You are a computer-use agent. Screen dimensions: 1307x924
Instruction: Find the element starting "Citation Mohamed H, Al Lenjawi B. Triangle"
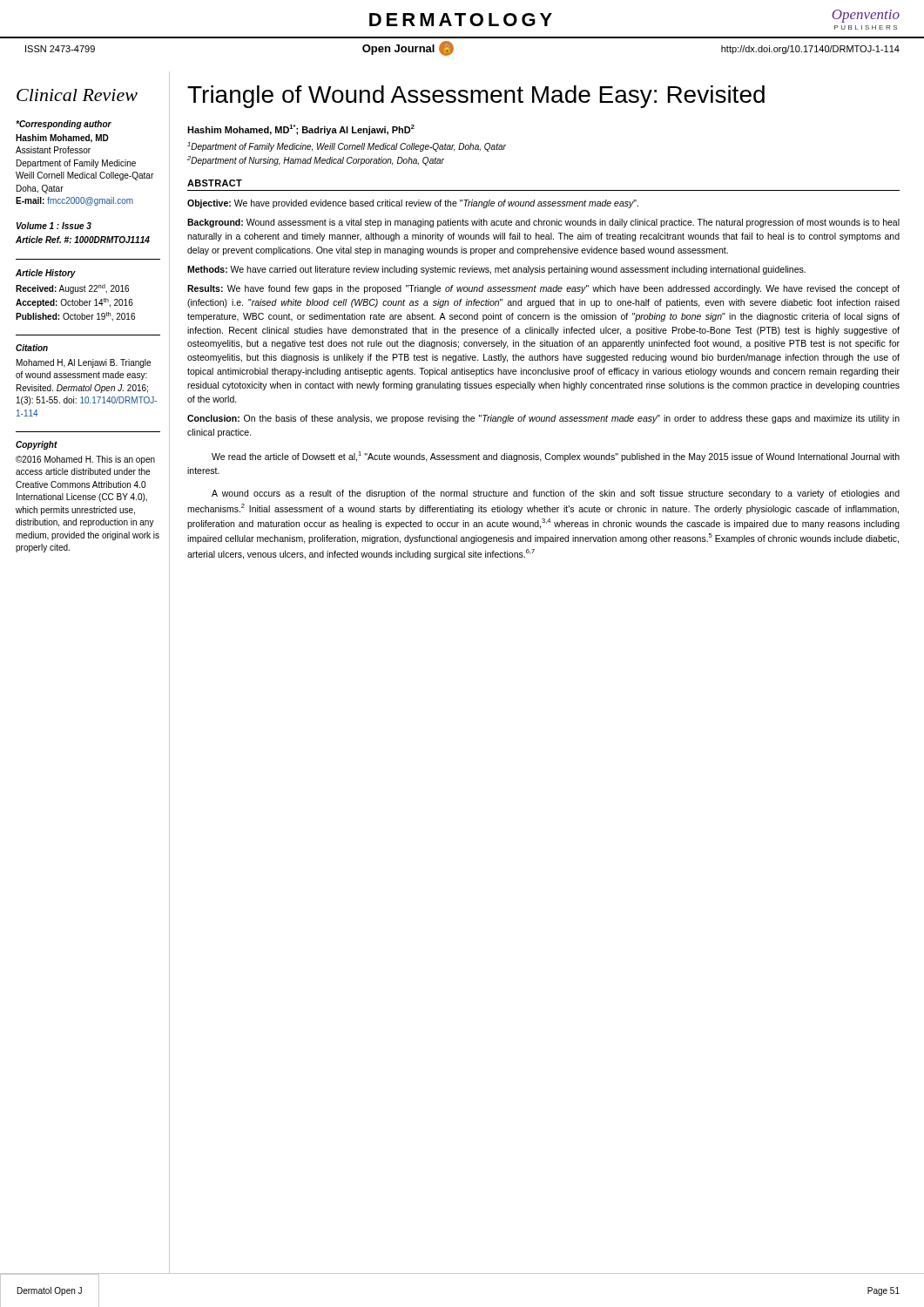[88, 382]
